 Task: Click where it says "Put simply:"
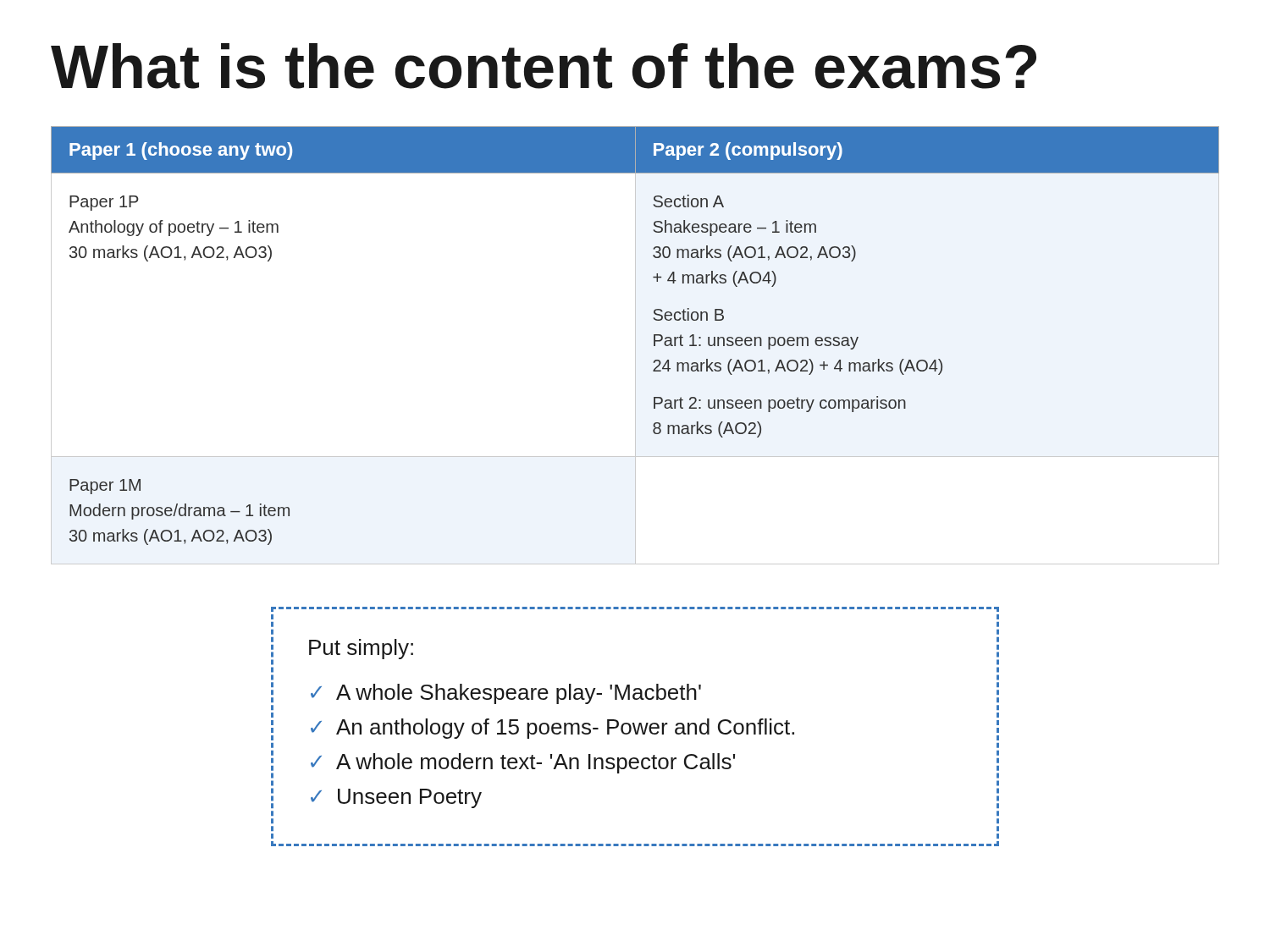pyautogui.click(x=361, y=648)
